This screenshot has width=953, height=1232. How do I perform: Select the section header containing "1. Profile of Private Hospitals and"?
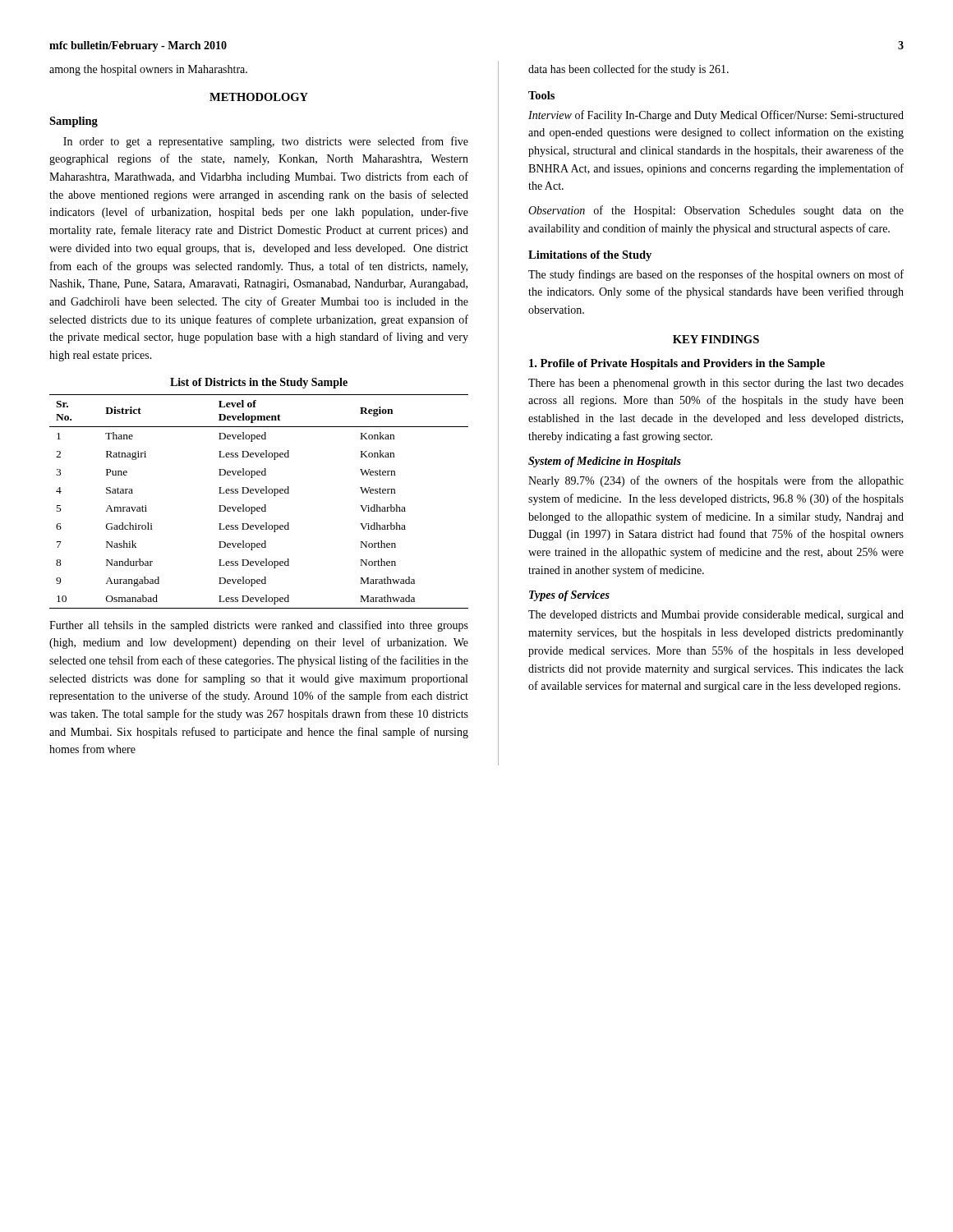coord(677,363)
